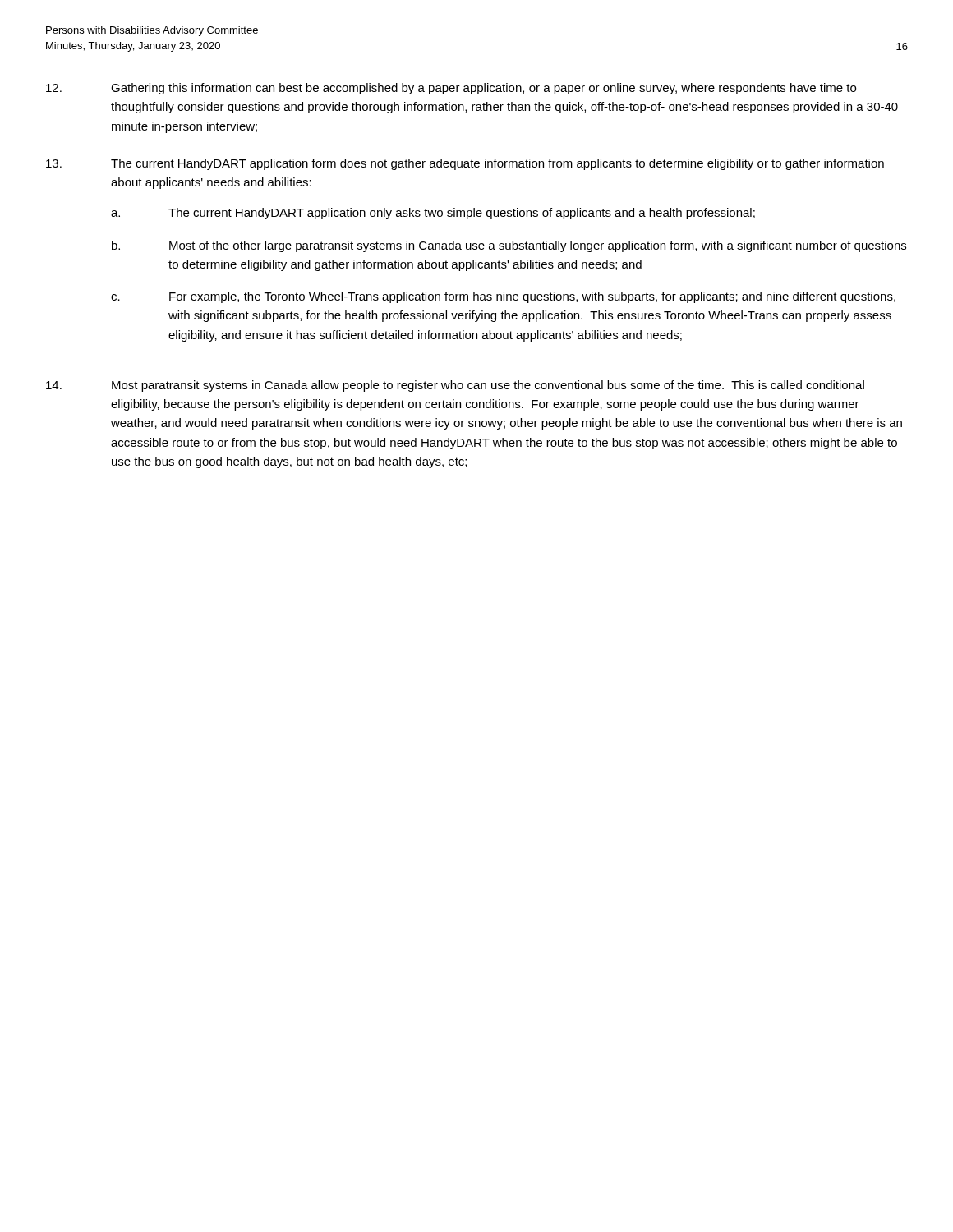
Task: Locate the block of text that opens with "12. Gathering this information"
Action: coord(476,107)
